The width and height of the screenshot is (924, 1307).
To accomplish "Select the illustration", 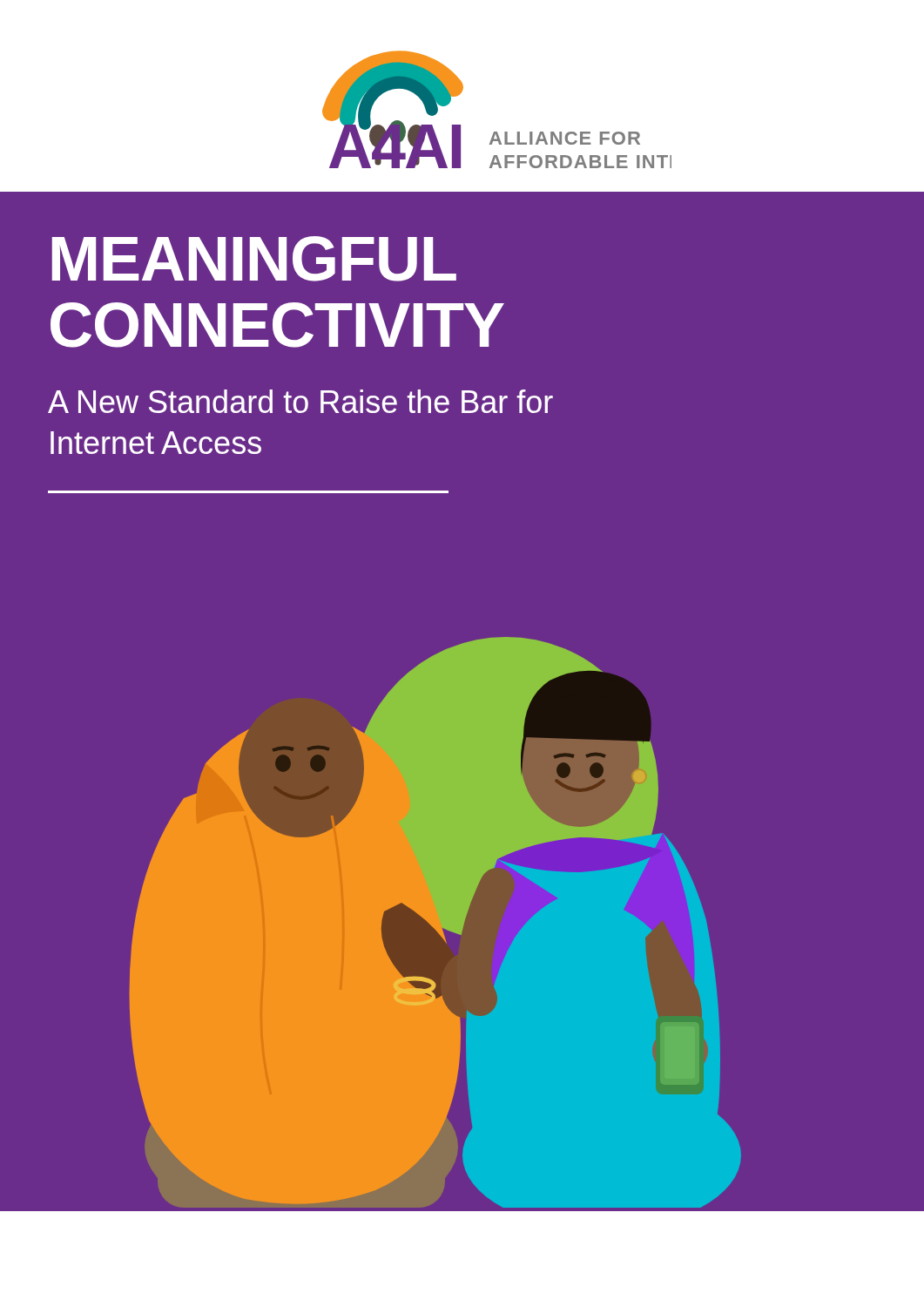I will tap(462, 883).
